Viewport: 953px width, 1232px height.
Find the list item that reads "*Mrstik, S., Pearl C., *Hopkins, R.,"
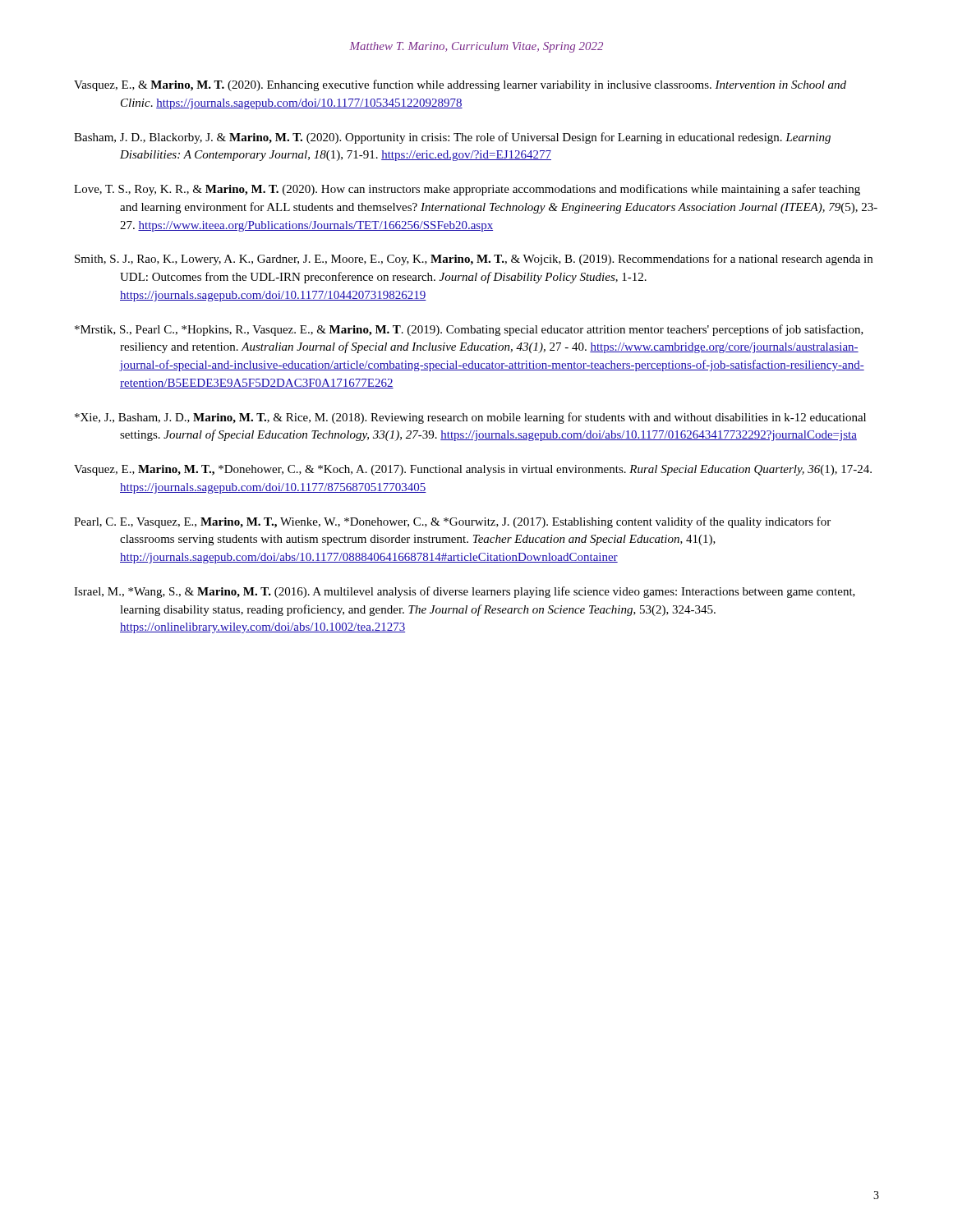coord(476,356)
